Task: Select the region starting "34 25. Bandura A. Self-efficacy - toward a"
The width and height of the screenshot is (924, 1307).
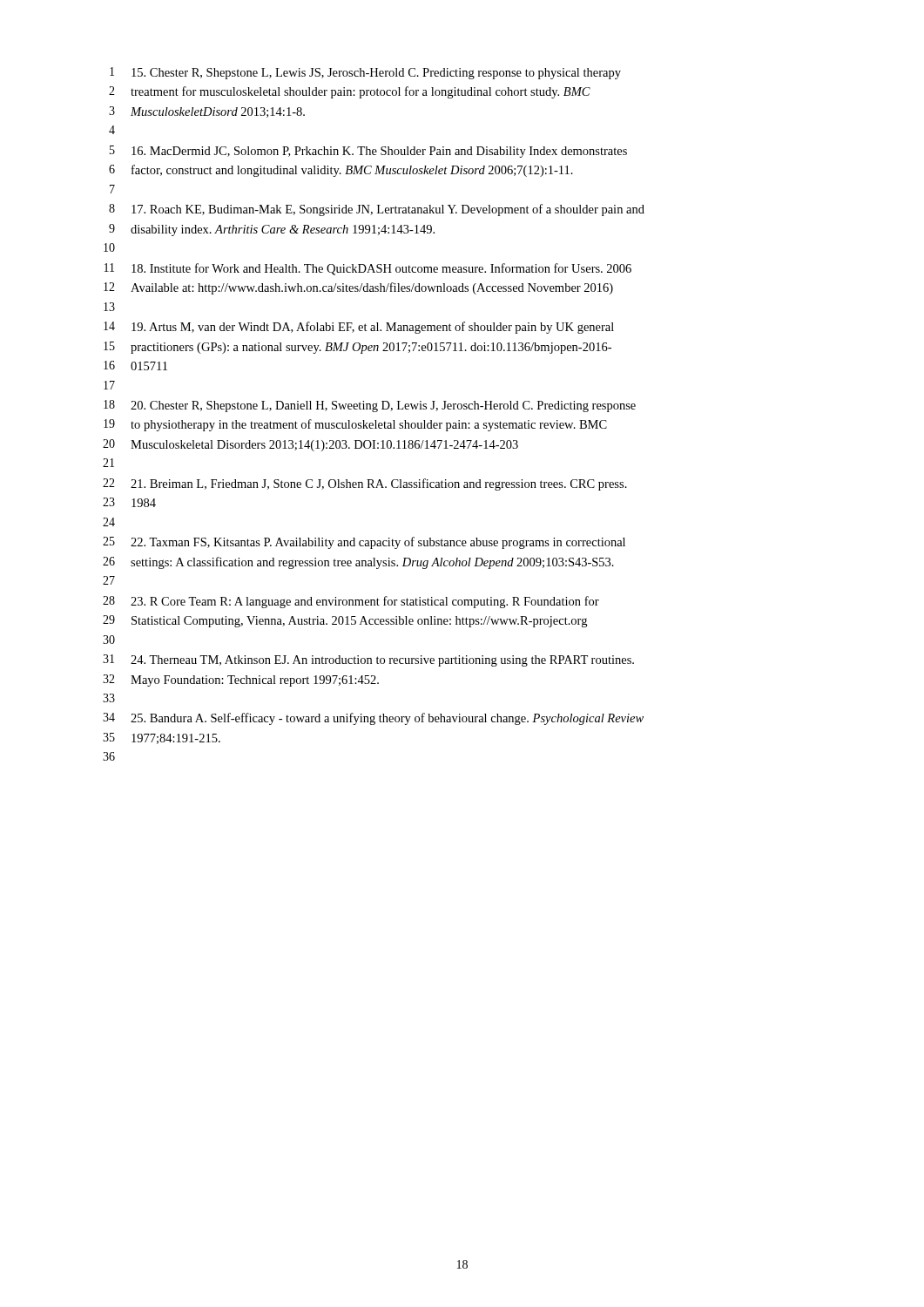Action: point(471,719)
